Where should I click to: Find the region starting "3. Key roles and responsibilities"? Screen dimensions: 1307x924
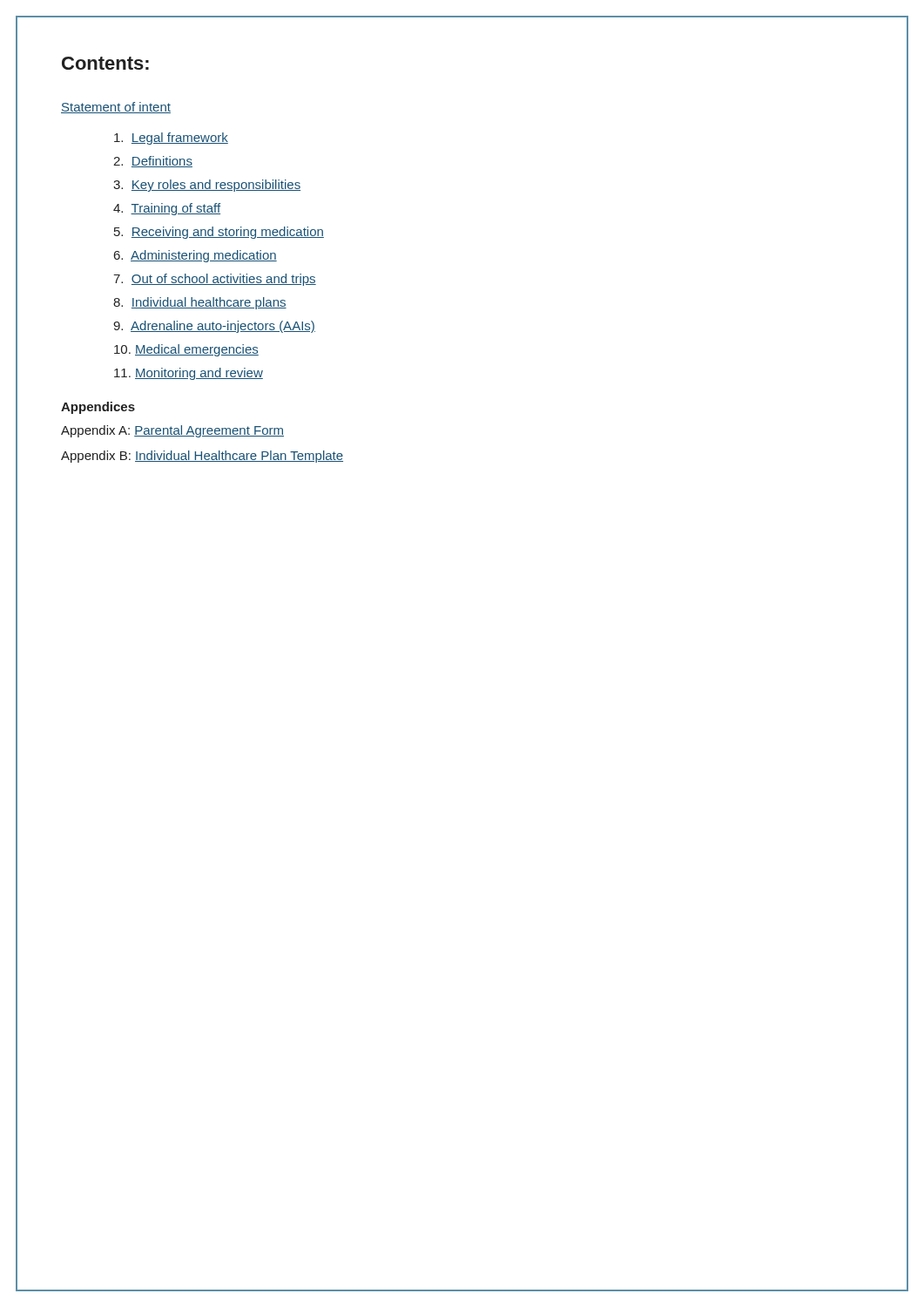[207, 184]
